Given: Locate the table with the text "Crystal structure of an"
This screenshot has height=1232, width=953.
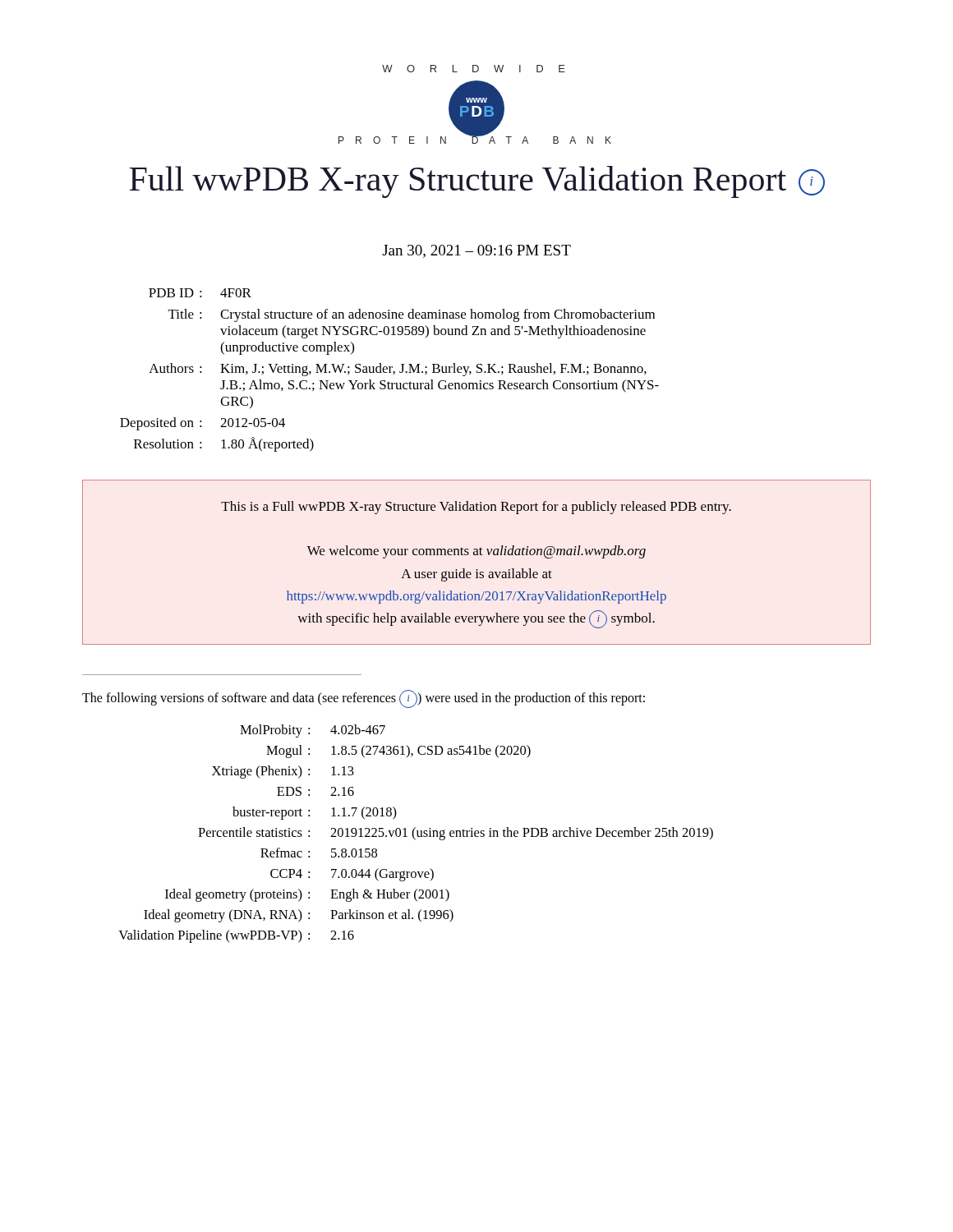Looking at the screenshot, I should pos(476,369).
